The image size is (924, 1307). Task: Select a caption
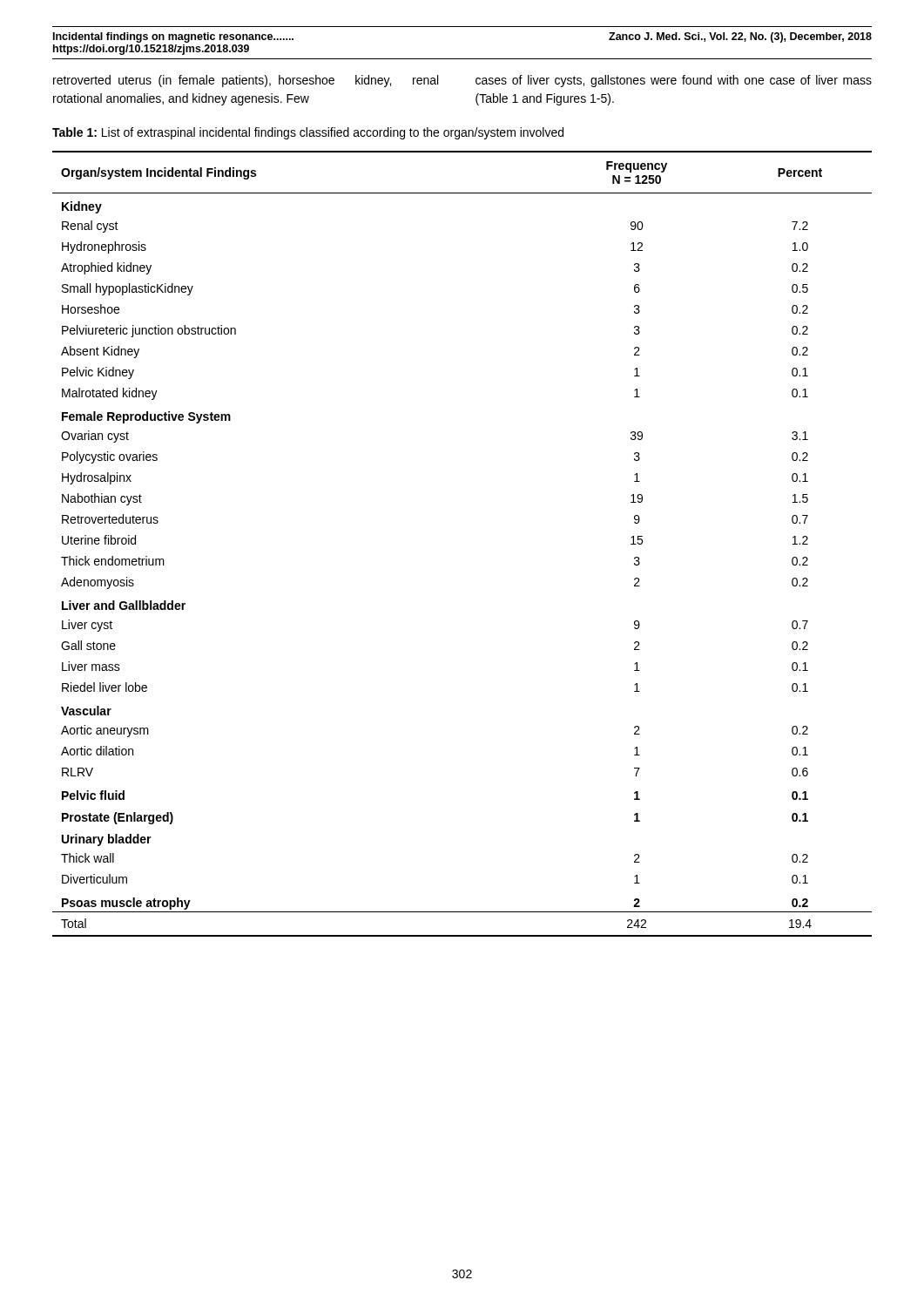click(x=308, y=132)
